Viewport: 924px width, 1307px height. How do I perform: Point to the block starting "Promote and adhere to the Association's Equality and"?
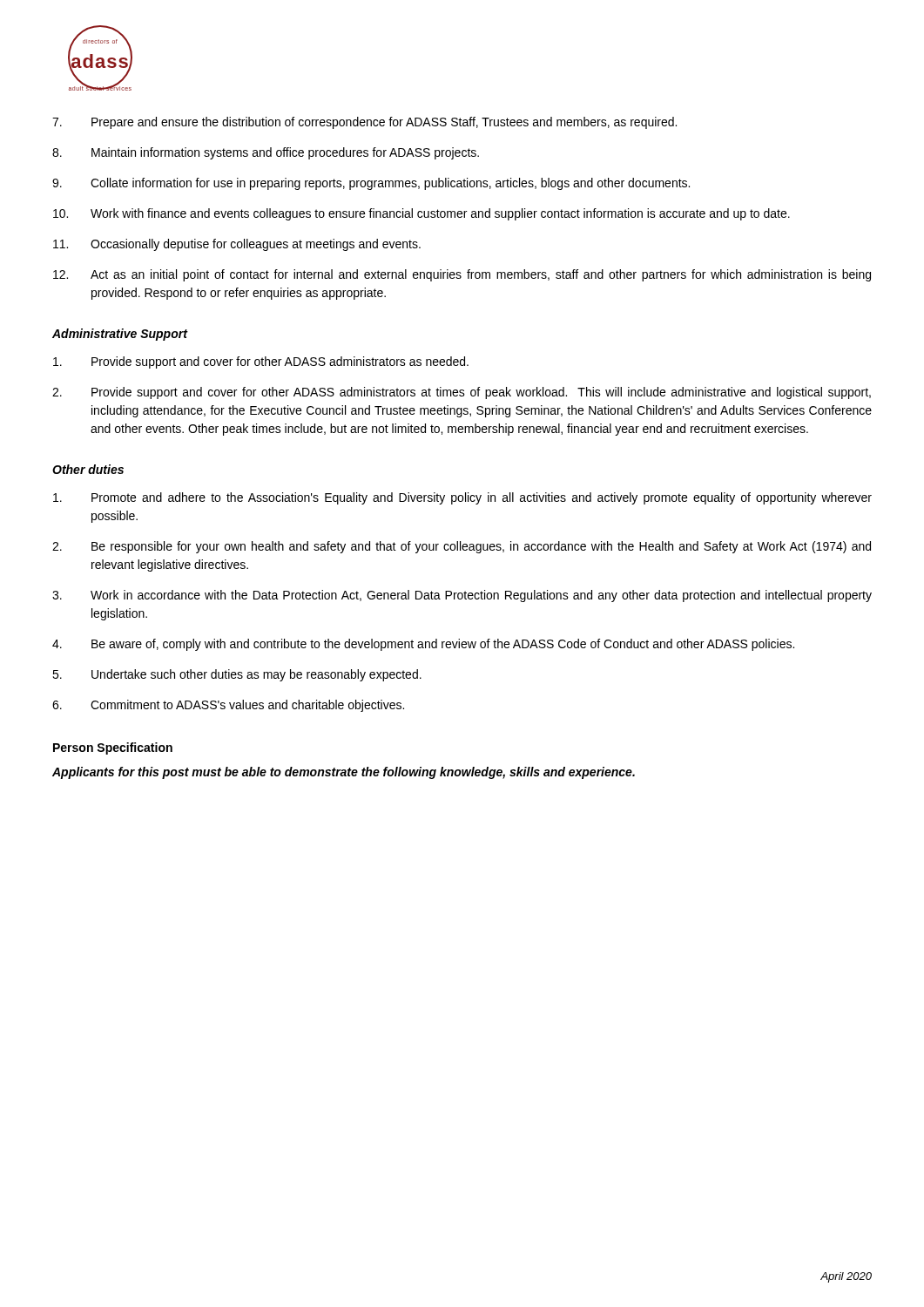pyautogui.click(x=462, y=507)
